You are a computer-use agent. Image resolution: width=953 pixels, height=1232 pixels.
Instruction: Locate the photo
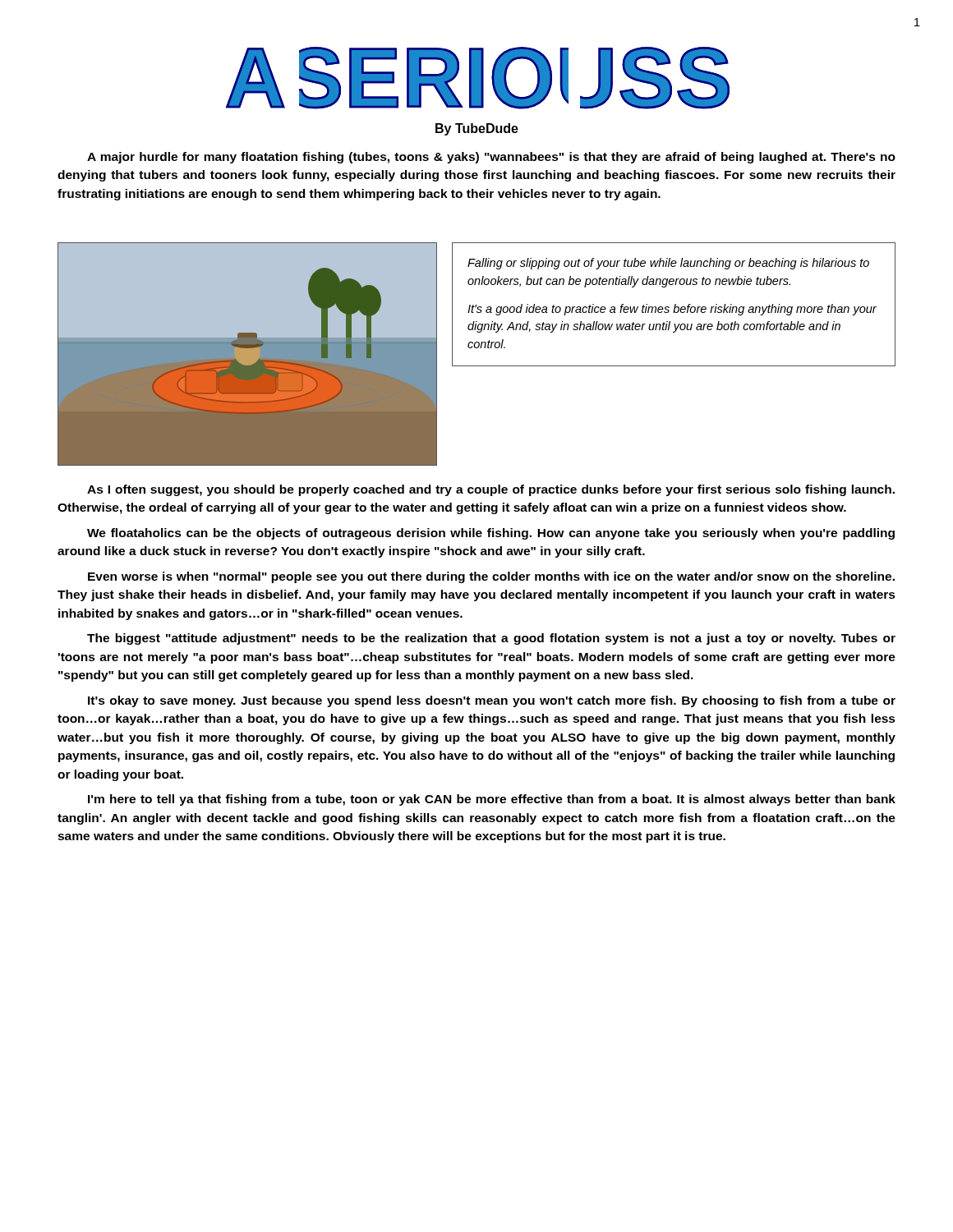point(247,354)
